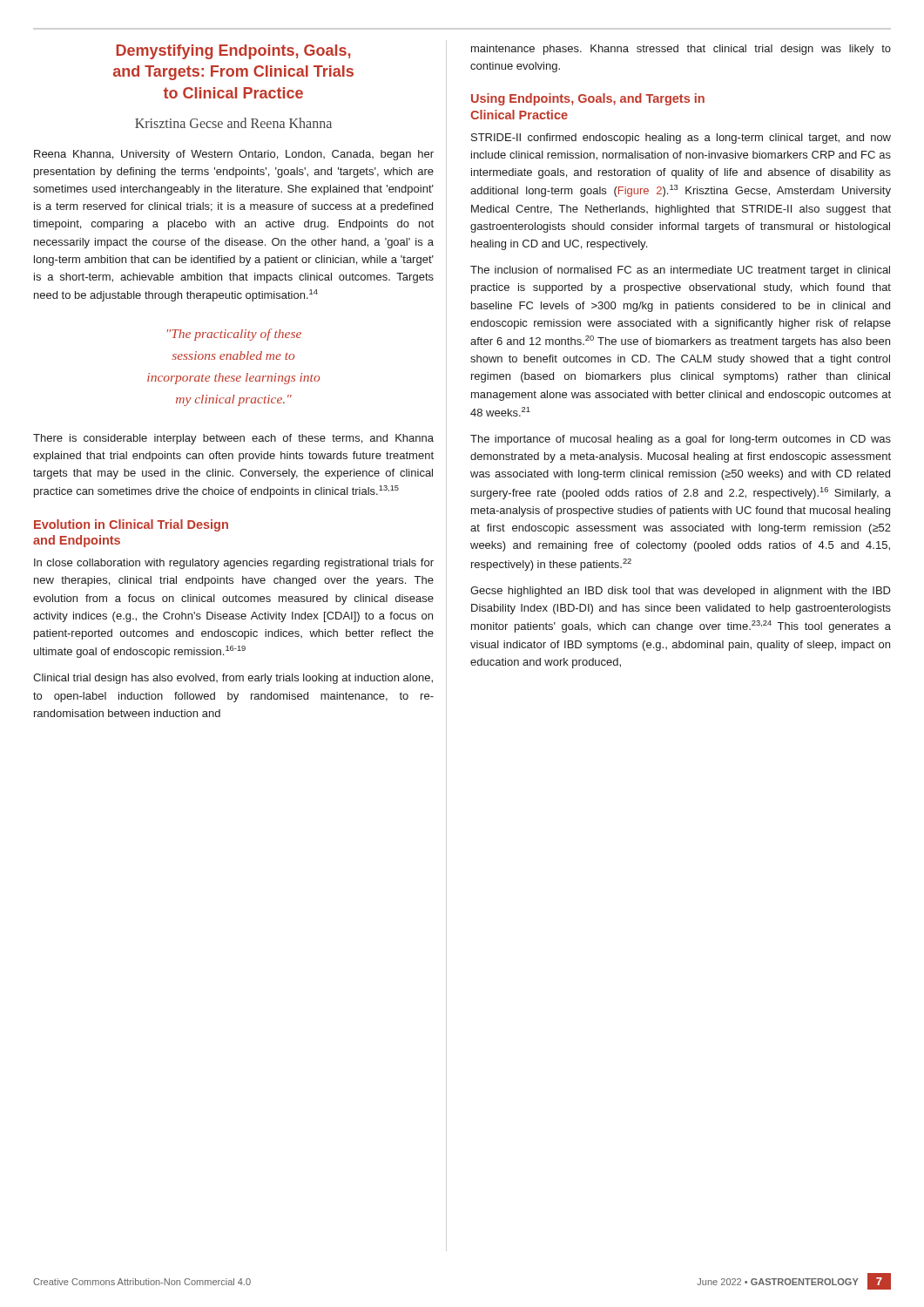This screenshot has height=1307, width=924.
Task: Find the block on this page that starts "STRIDE-II confirmed endoscopic healing"
Action: (x=681, y=190)
